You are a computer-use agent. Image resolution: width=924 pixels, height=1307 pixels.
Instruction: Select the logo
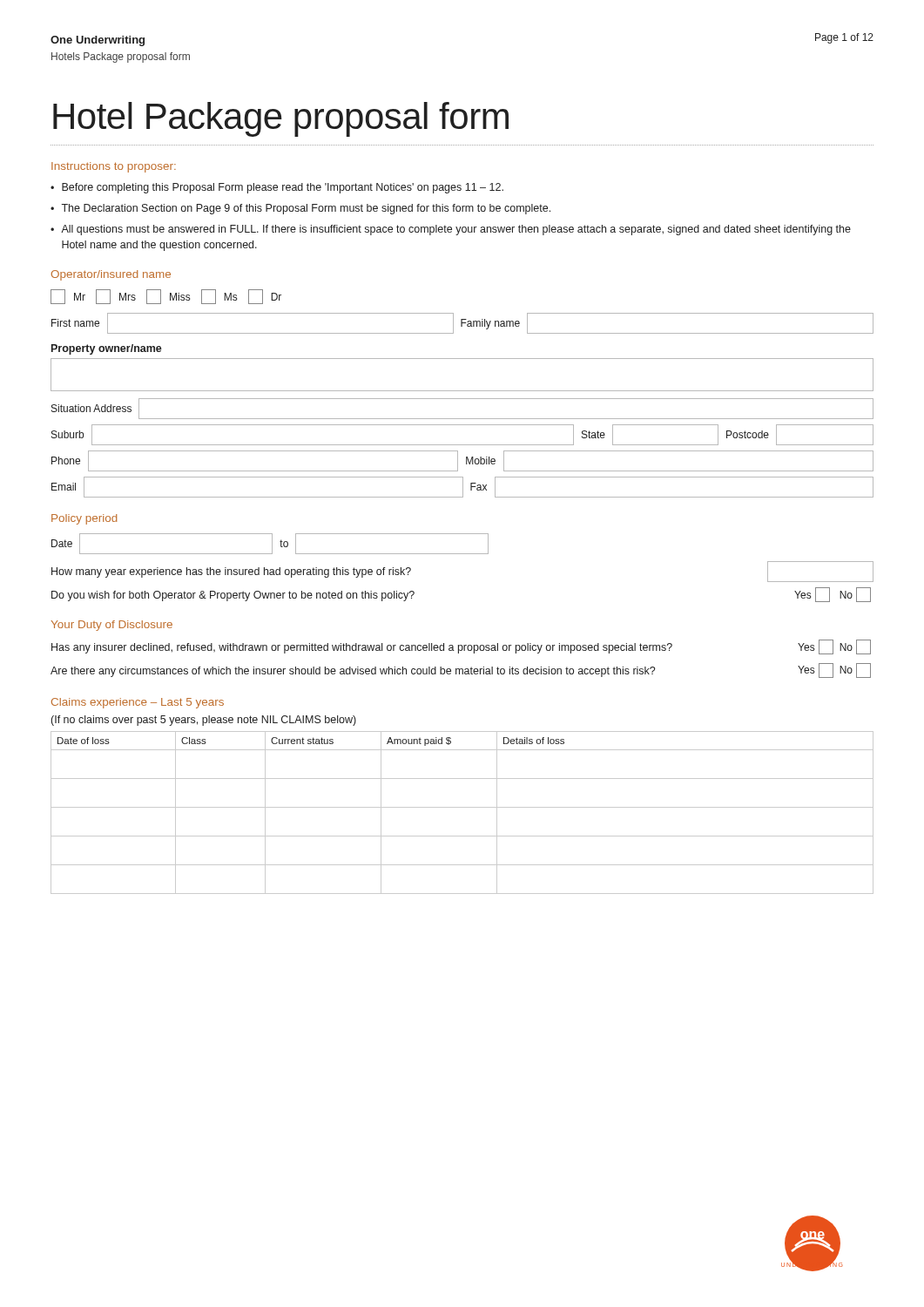tap(826, 1243)
